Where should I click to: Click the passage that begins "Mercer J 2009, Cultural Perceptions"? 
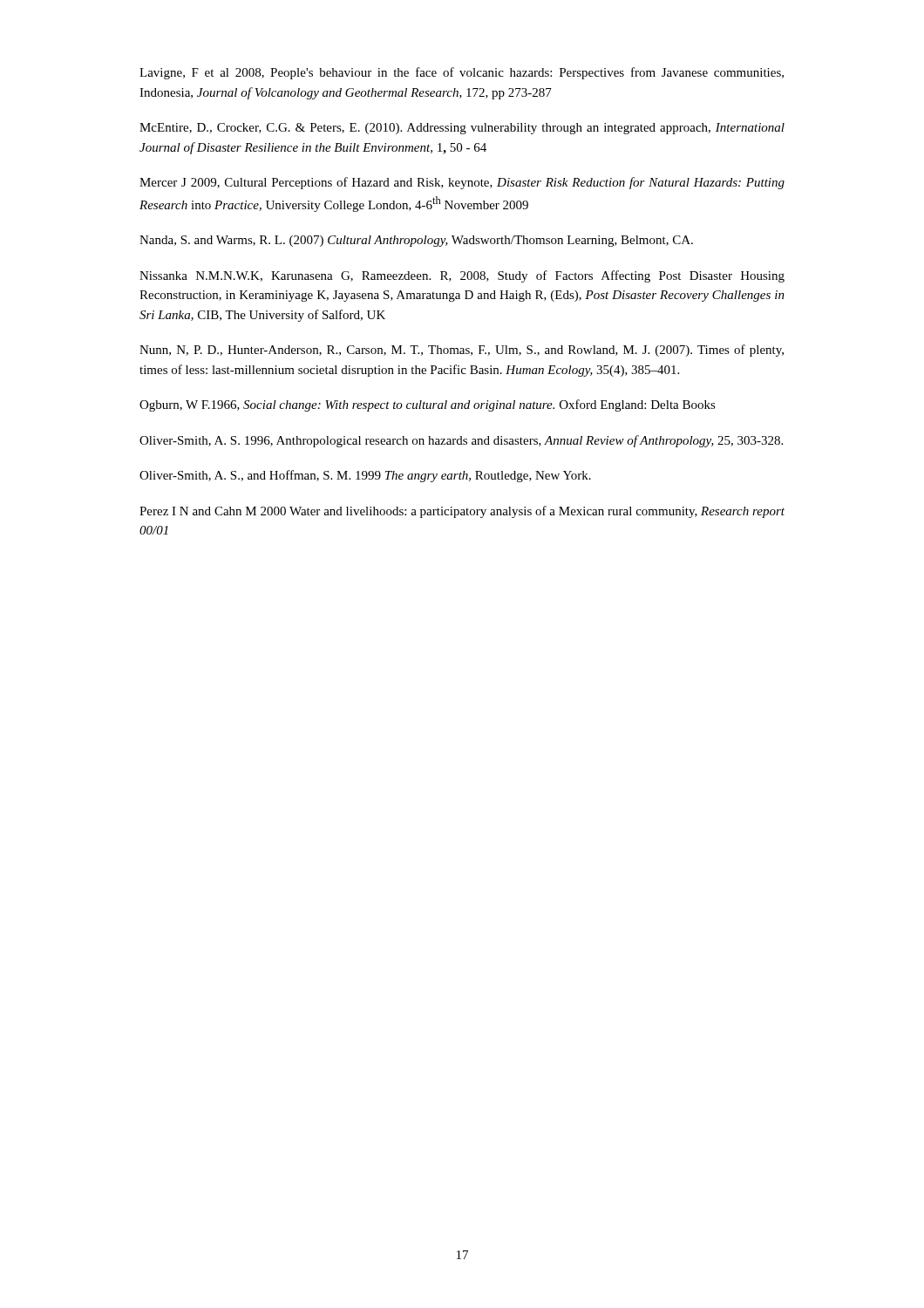[462, 193]
